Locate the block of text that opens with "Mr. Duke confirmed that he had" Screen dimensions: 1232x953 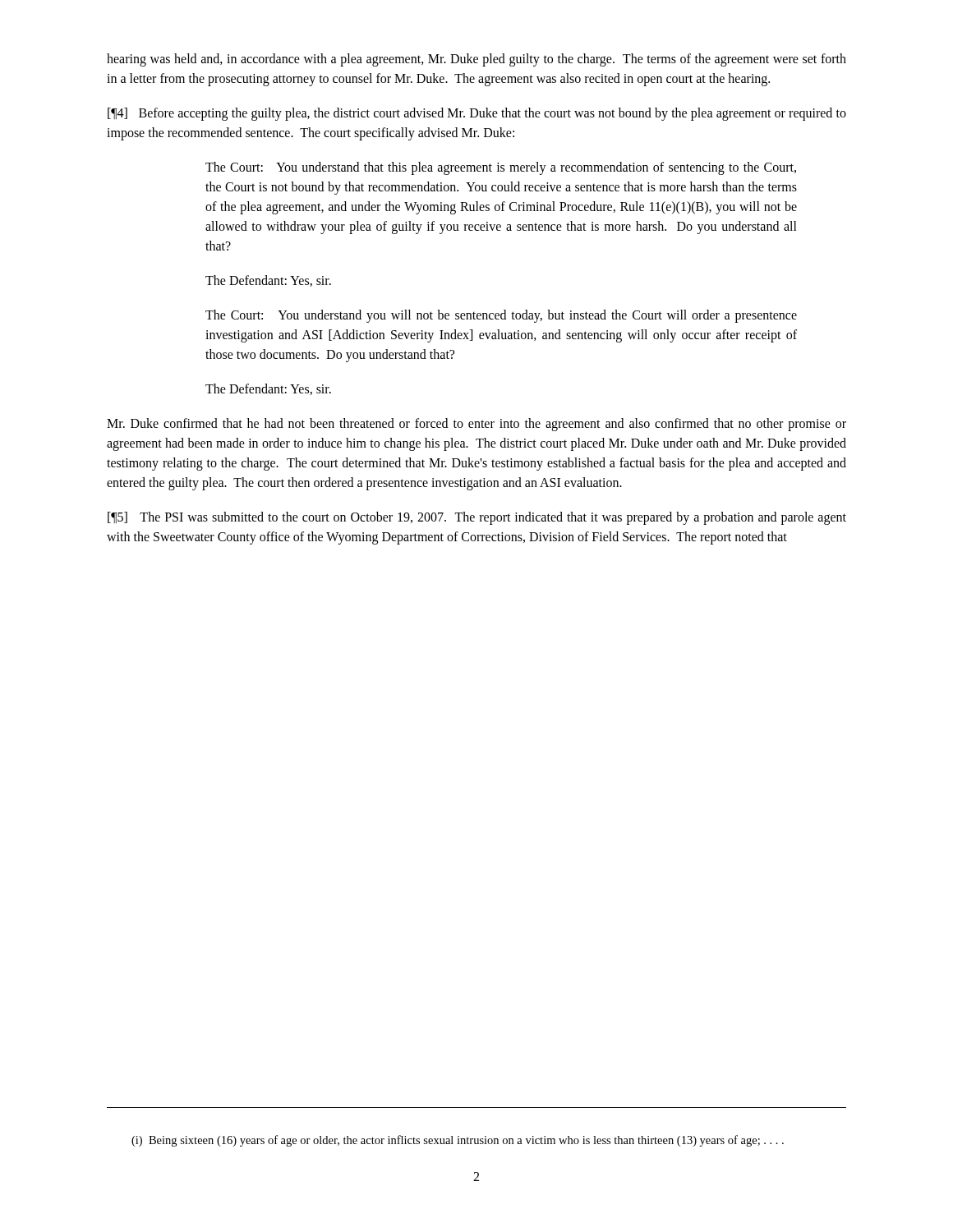pyautogui.click(x=476, y=453)
